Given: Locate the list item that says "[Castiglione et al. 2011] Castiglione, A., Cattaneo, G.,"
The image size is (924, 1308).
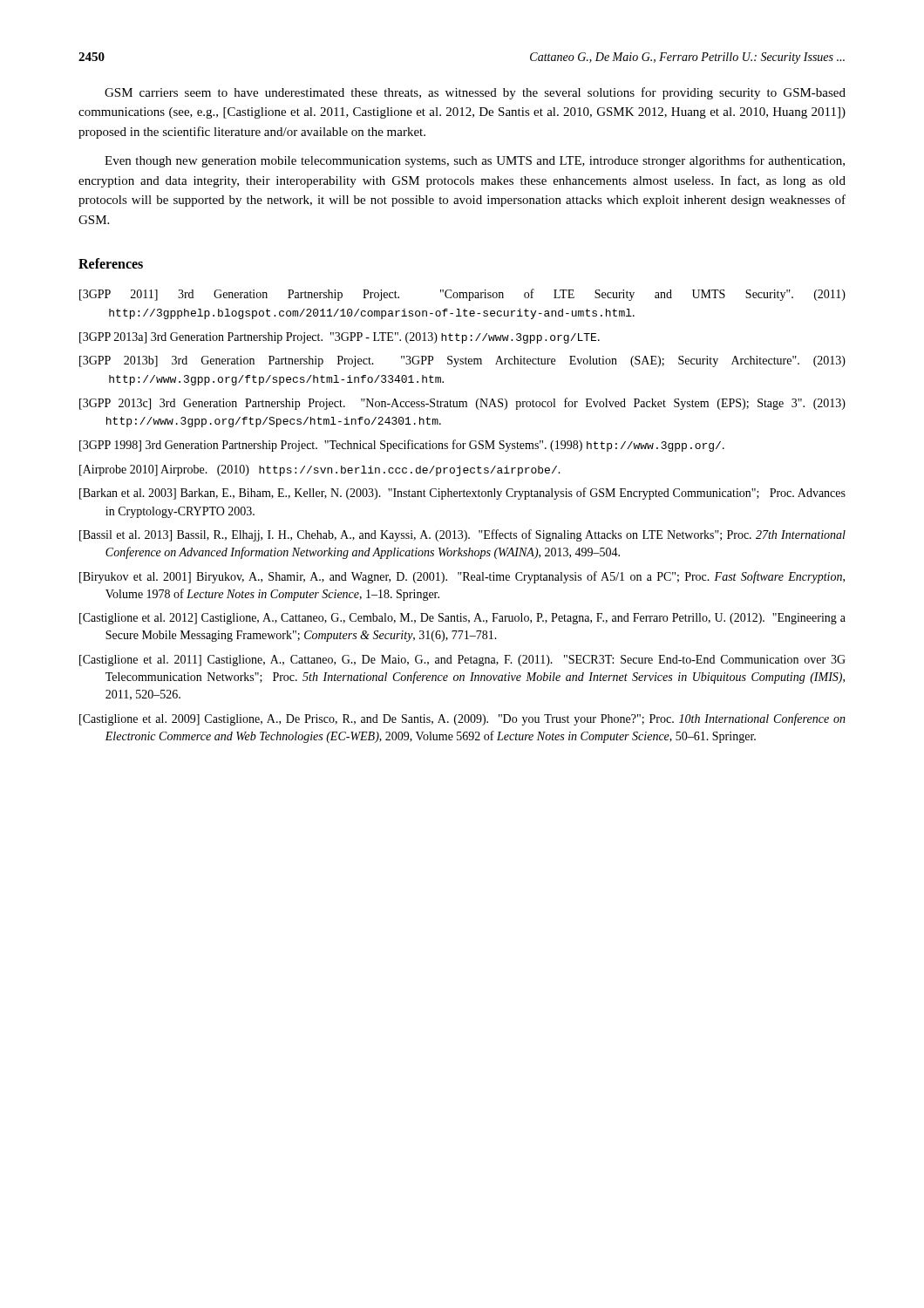Looking at the screenshot, I should (462, 677).
